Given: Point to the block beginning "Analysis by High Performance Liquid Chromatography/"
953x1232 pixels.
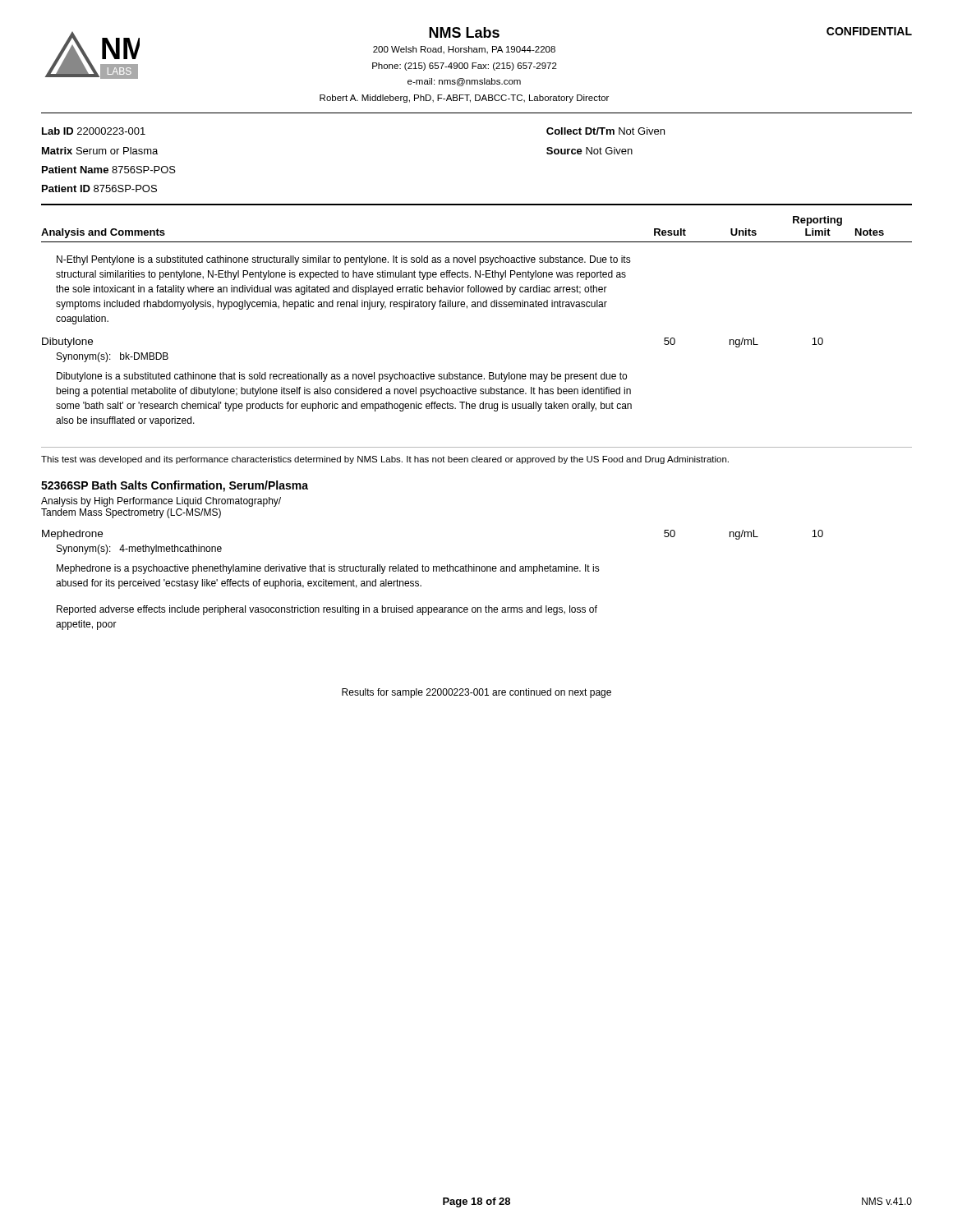Looking at the screenshot, I should tap(161, 507).
